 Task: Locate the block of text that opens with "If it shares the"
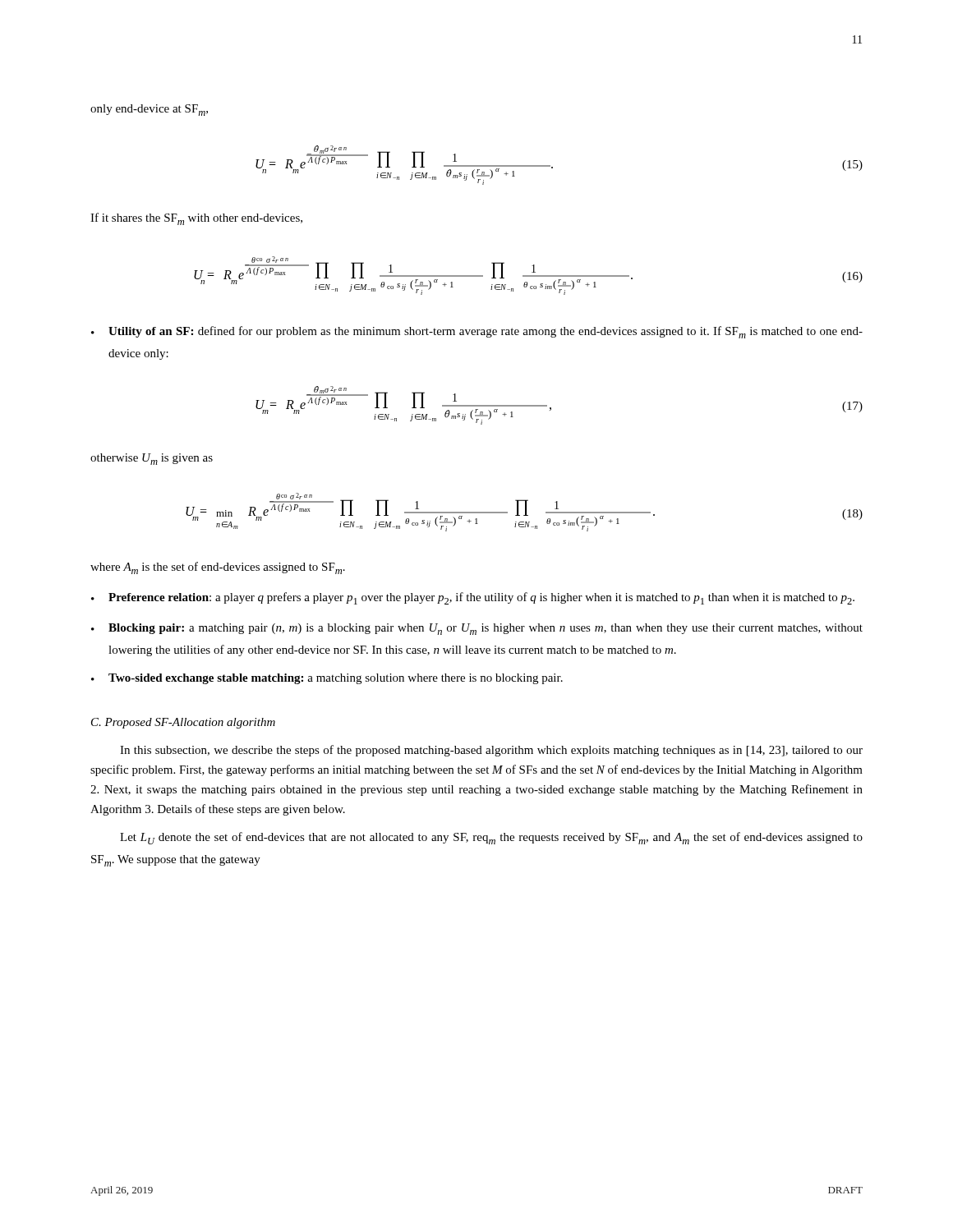(197, 219)
